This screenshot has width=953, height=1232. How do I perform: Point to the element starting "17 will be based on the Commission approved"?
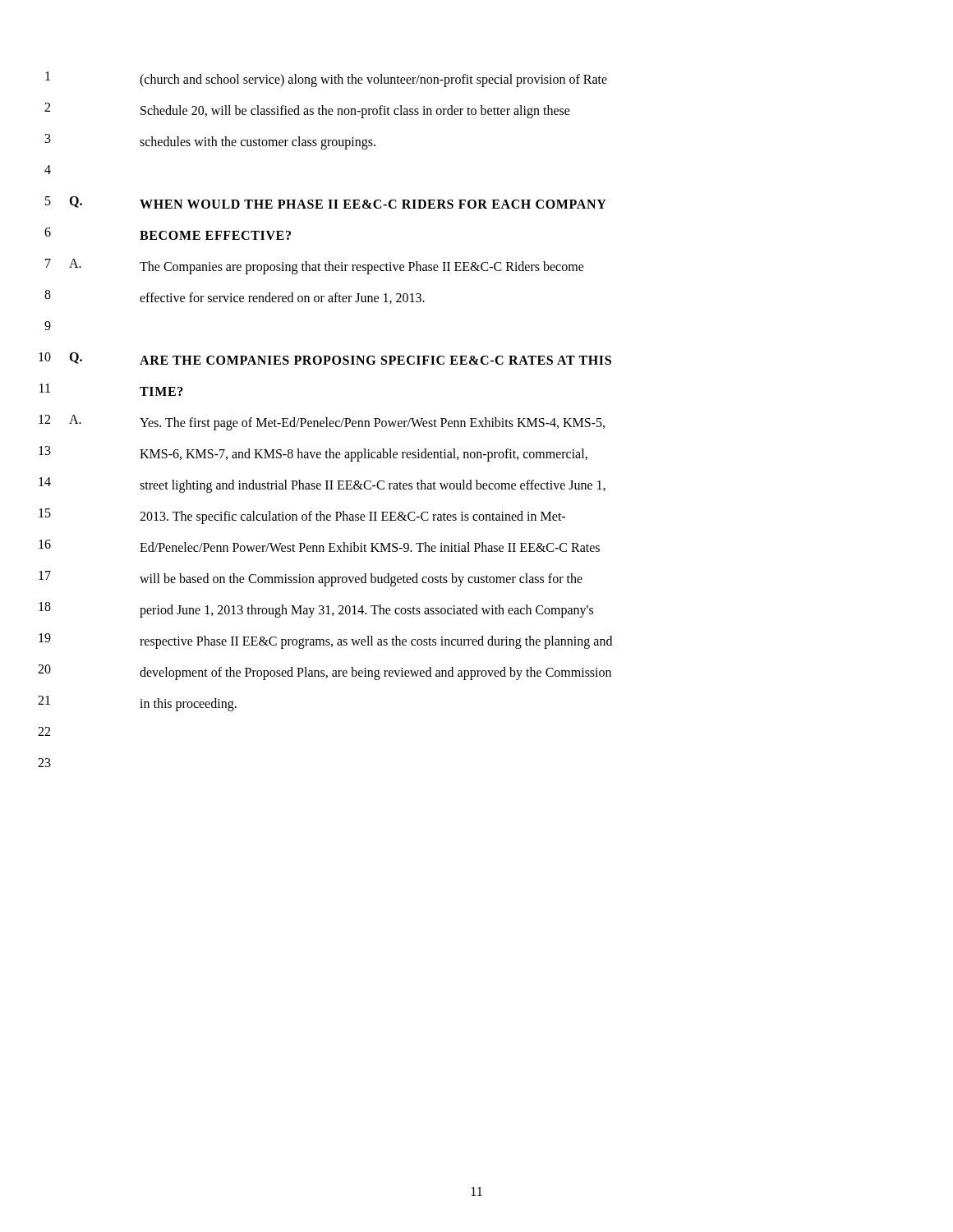476,578
